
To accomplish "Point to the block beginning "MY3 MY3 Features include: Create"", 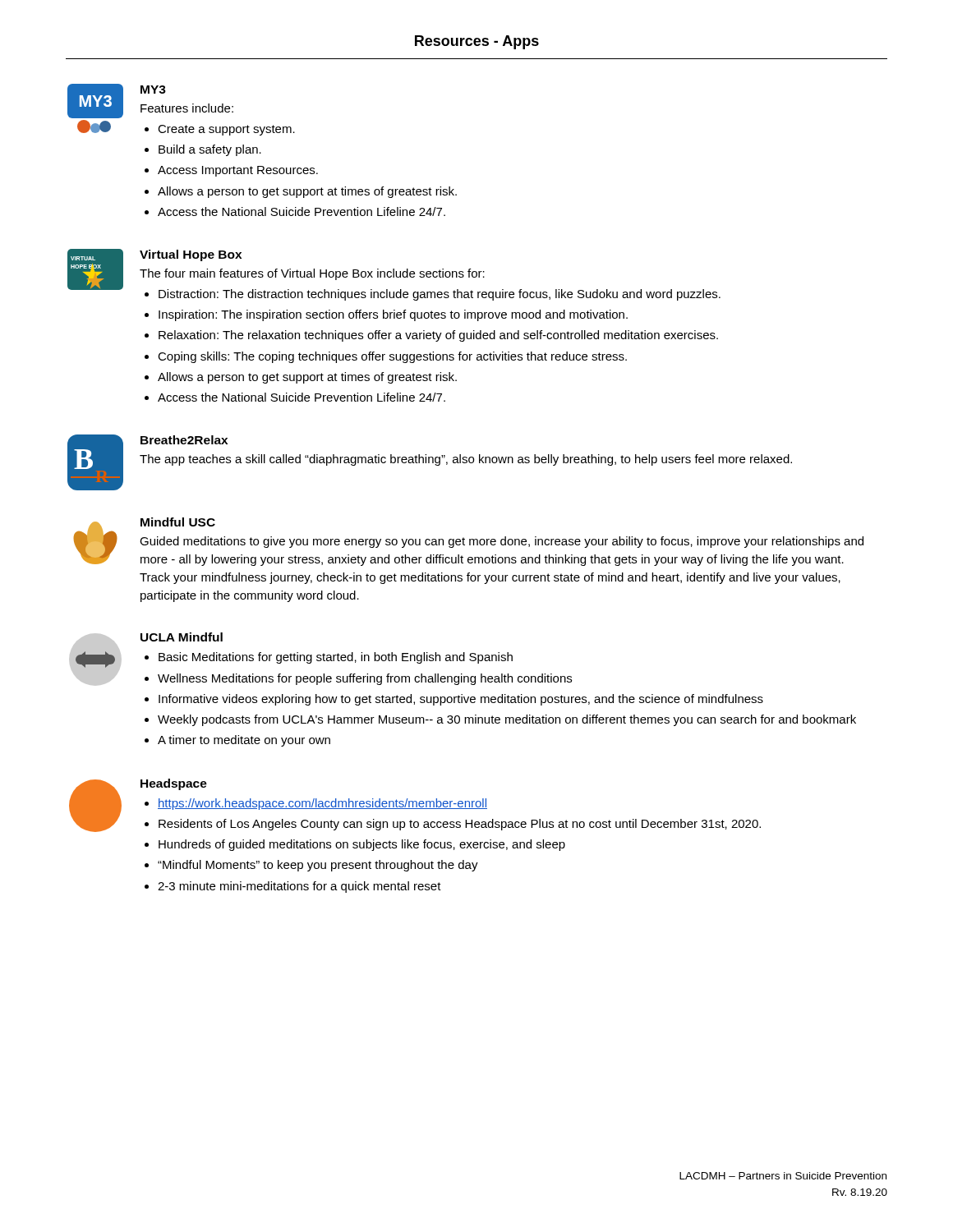I will [x=262, y=150].
